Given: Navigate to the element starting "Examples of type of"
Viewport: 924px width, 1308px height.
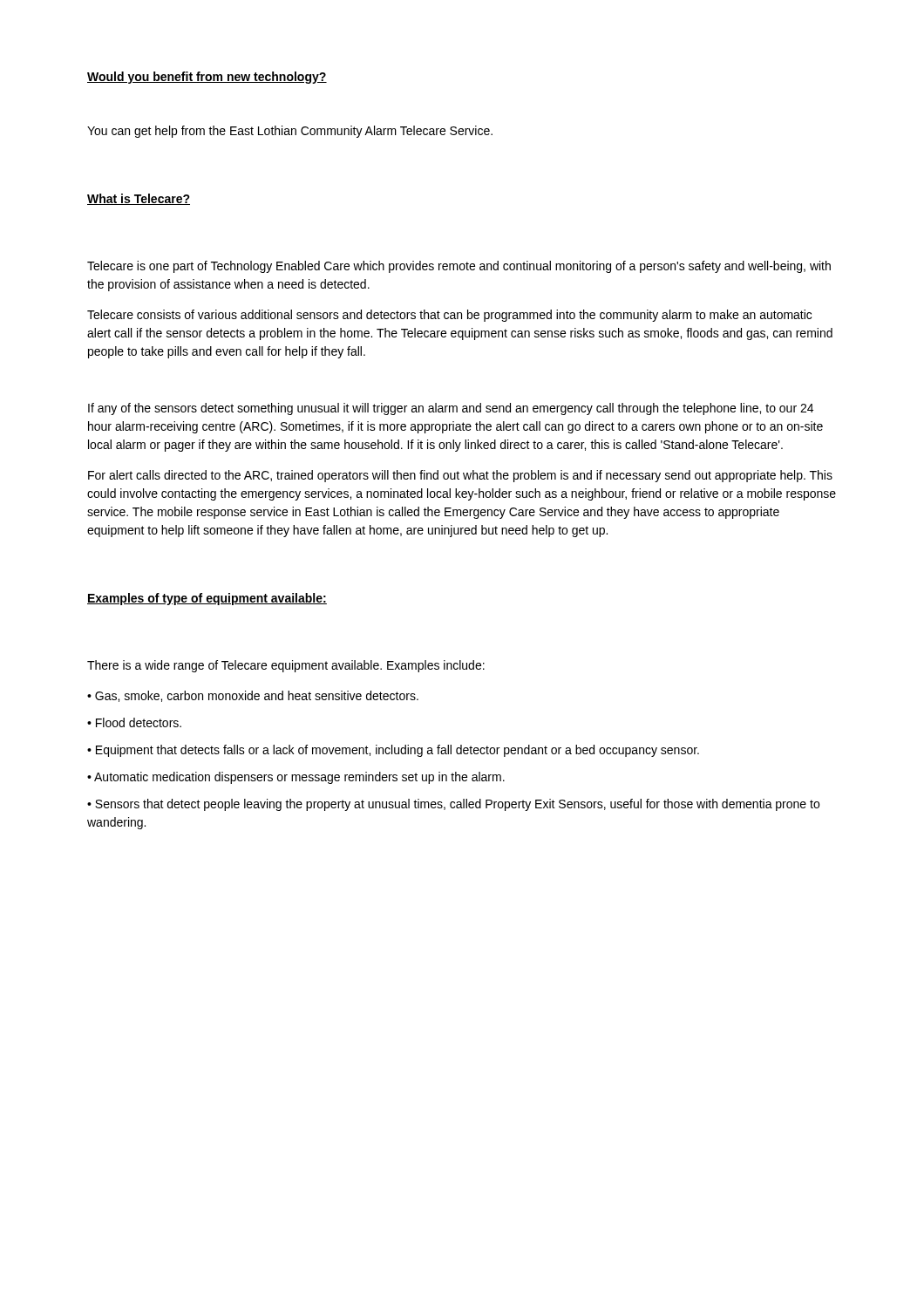Looking at the screenshot, I should (x=207, y=598).
